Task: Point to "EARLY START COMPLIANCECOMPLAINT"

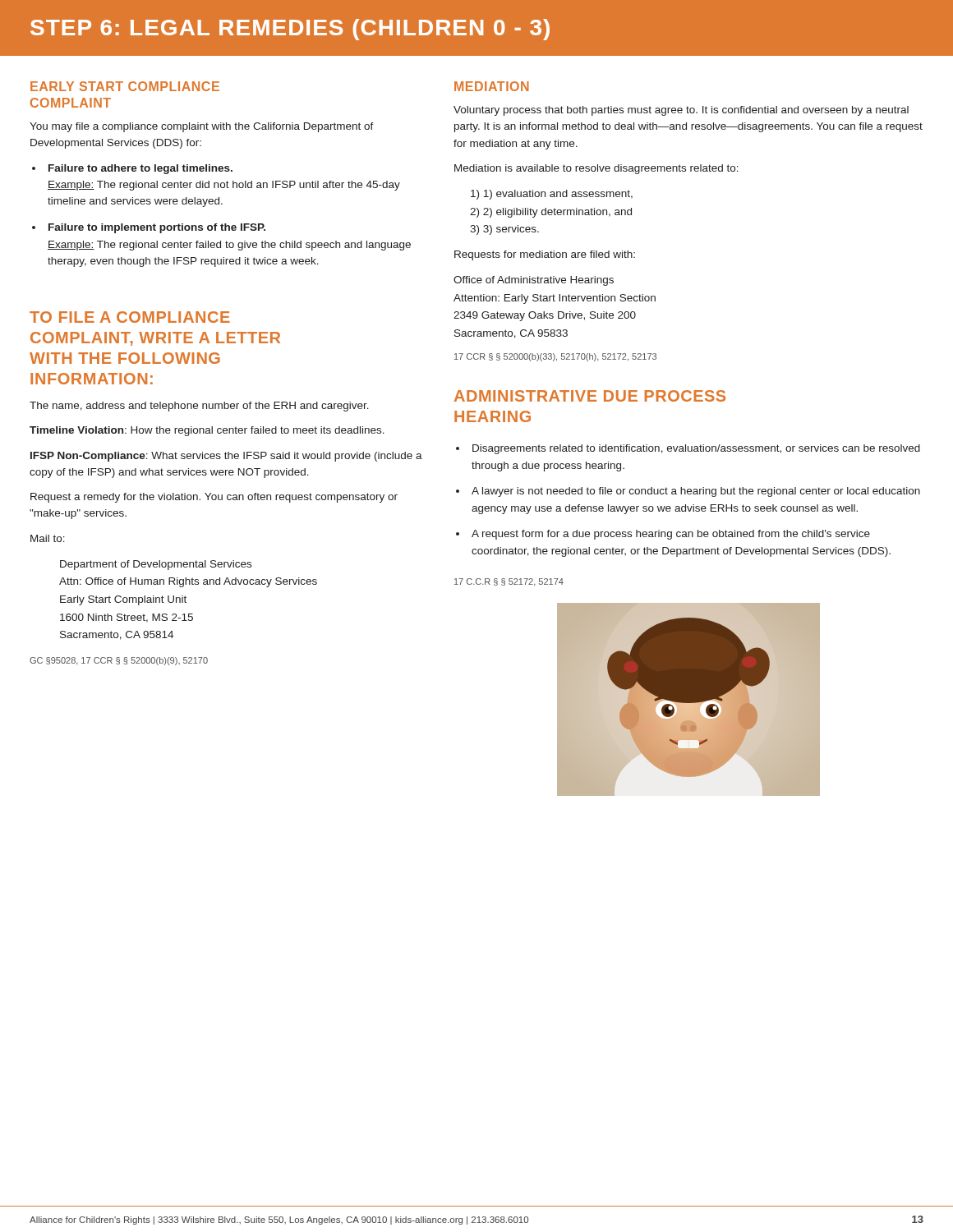Action: [125, 95]
